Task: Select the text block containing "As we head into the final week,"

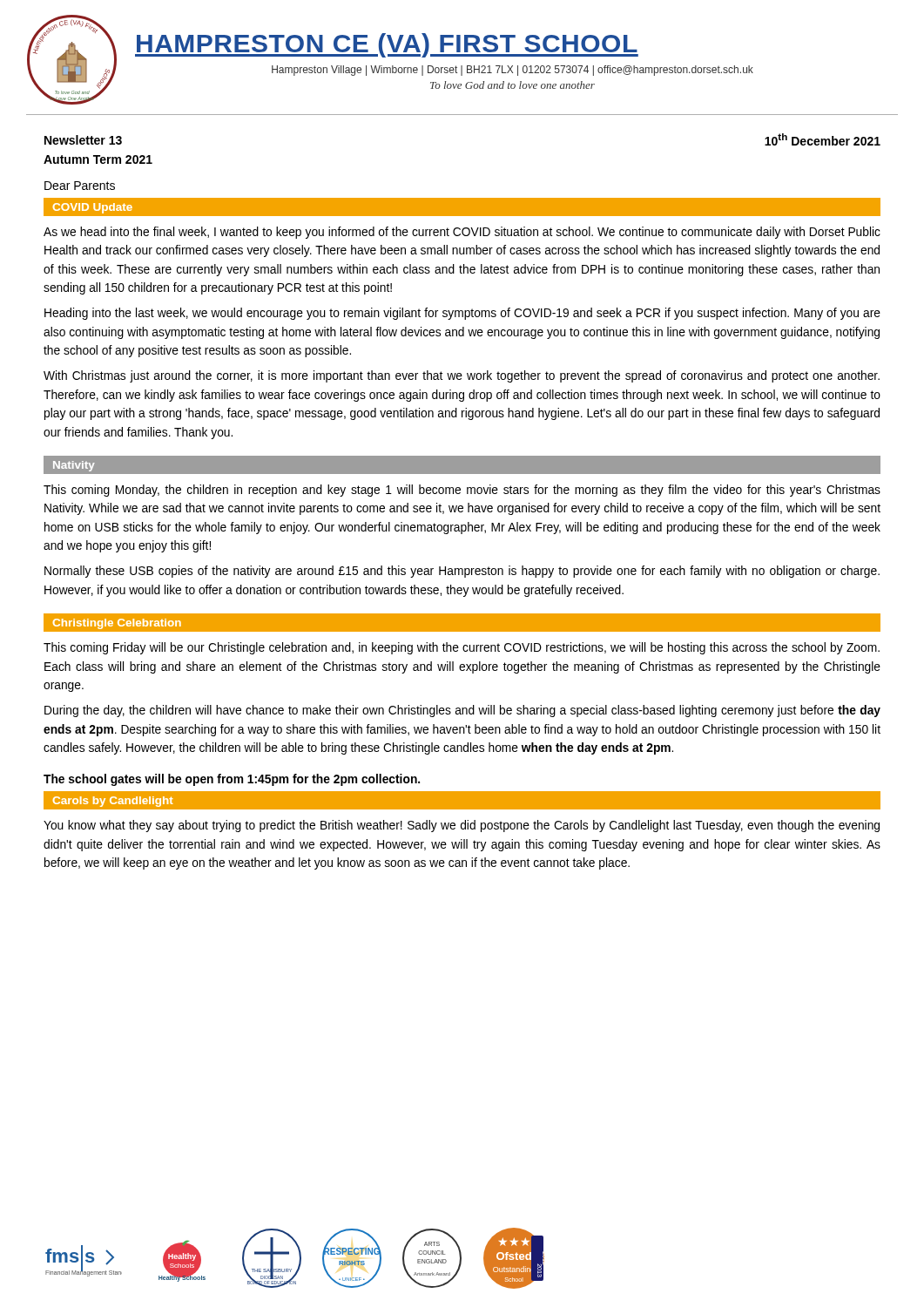Action: pyautogui.click(x=462, y=332)
